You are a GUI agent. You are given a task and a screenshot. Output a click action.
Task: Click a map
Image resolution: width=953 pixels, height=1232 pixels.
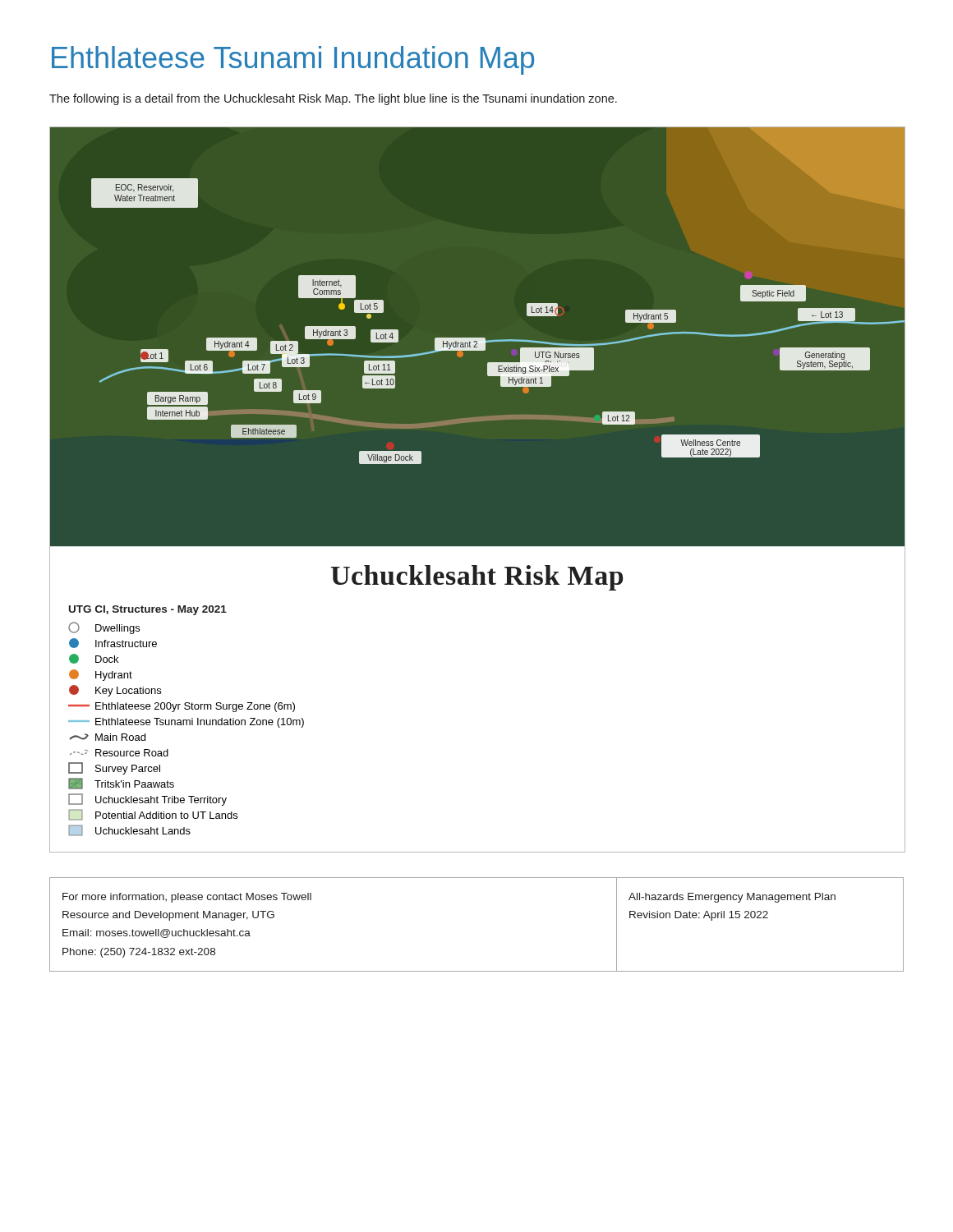476,489
